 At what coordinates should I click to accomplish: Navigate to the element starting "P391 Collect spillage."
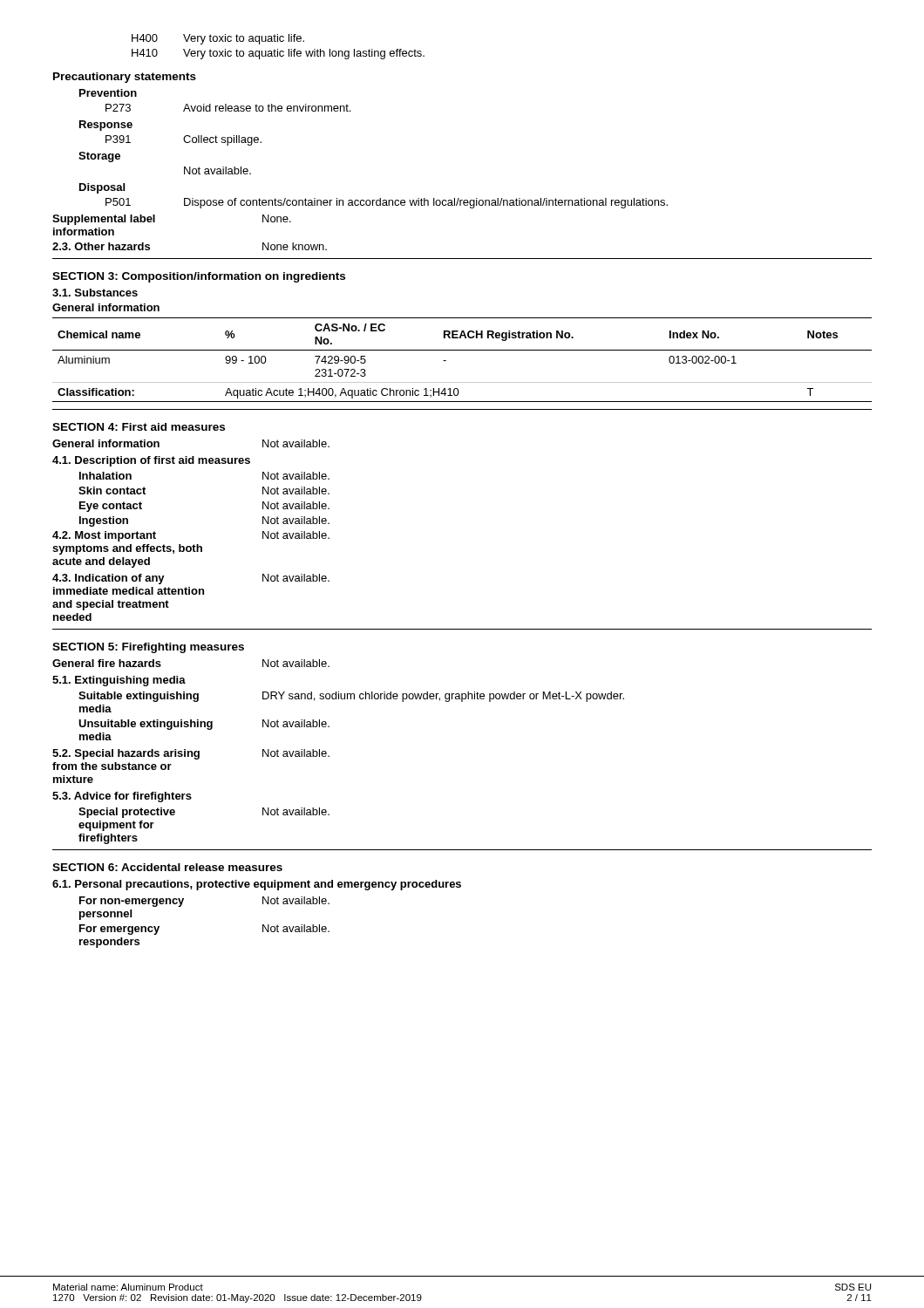183,140
